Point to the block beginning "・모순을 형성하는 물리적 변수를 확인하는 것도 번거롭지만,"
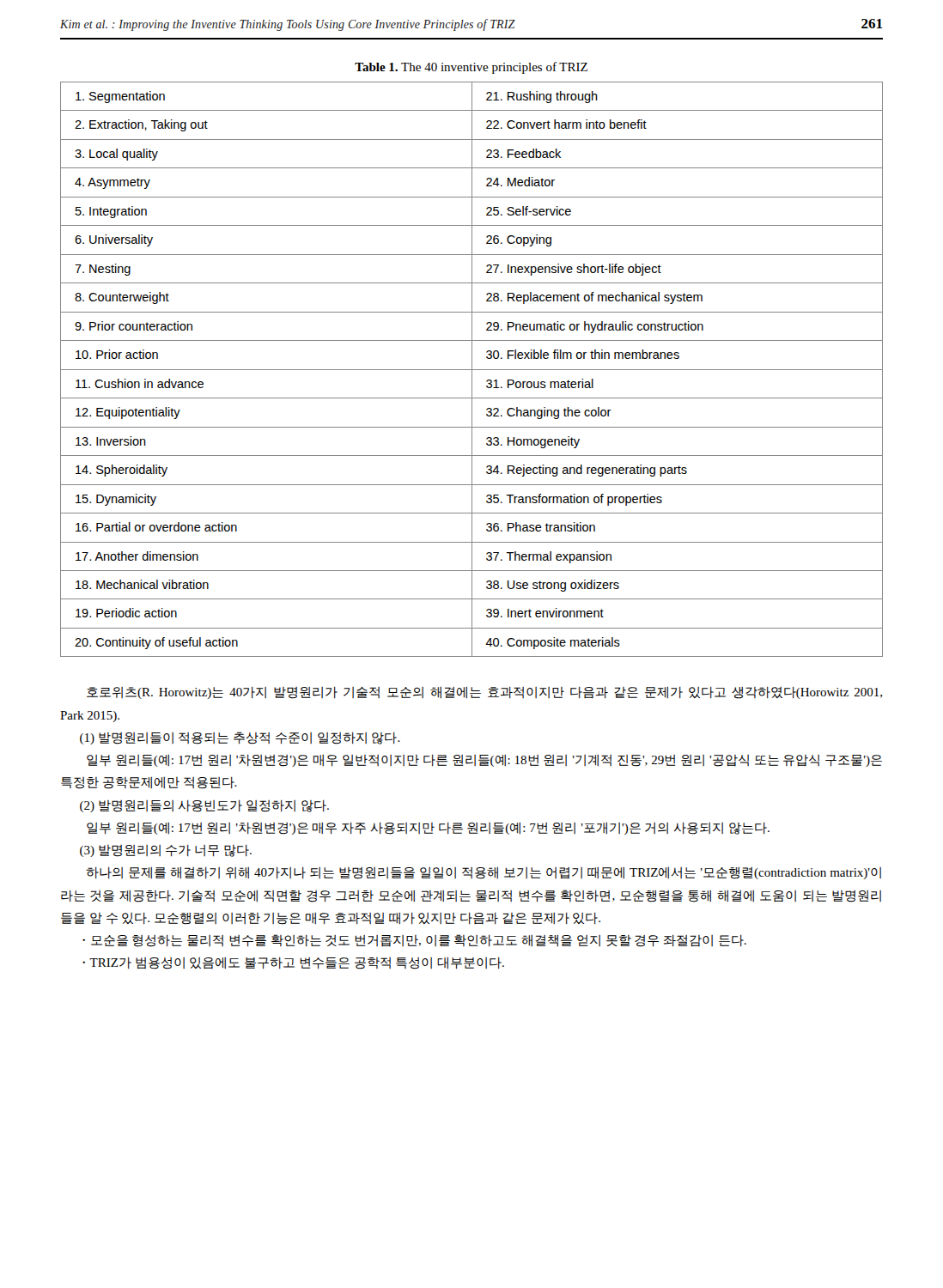This screenshot has height=1288, width=943. [412, 940]
